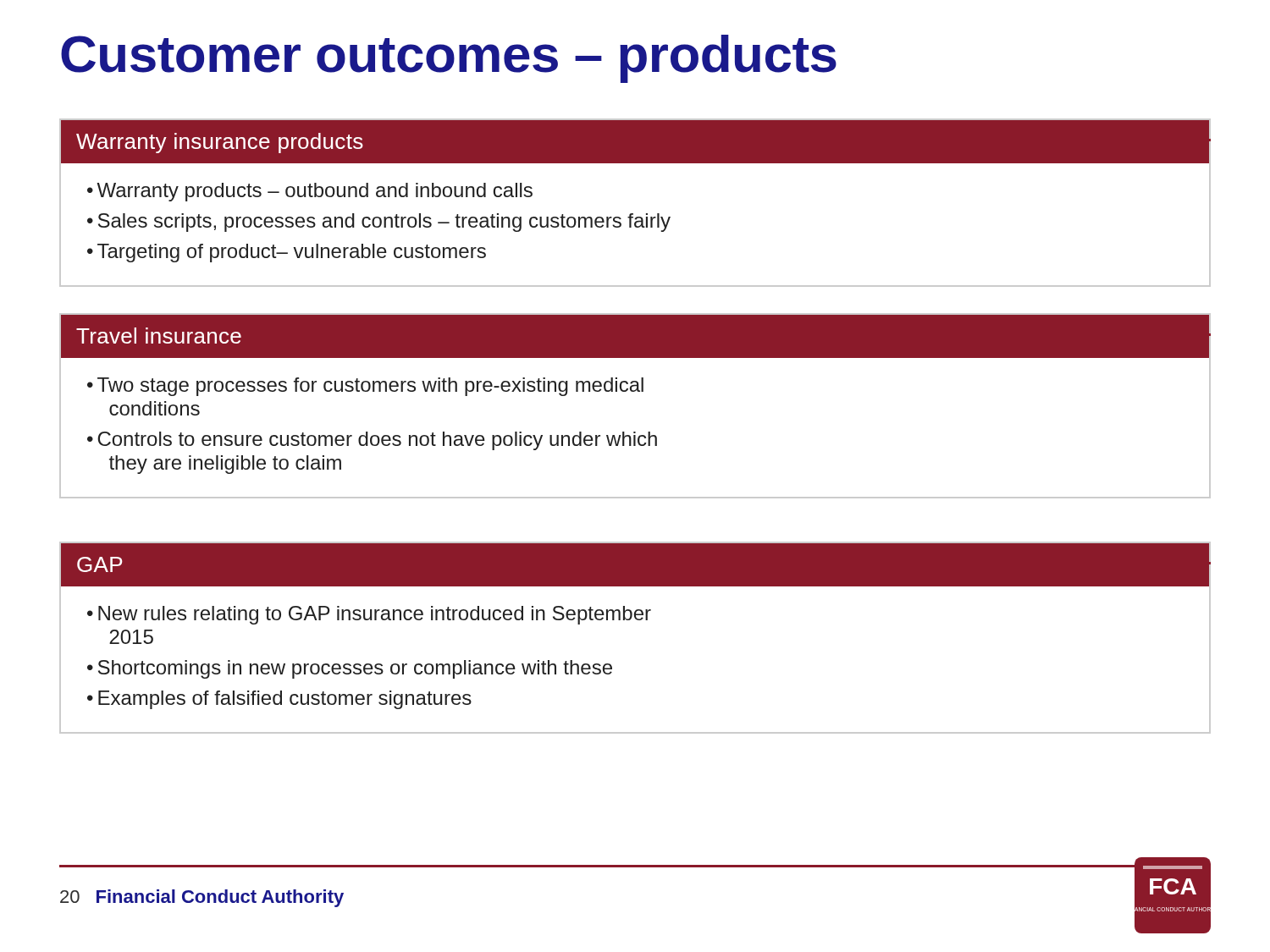Select the list item that reads "Targeting of product– vulnerable customers"

[287, 253]
